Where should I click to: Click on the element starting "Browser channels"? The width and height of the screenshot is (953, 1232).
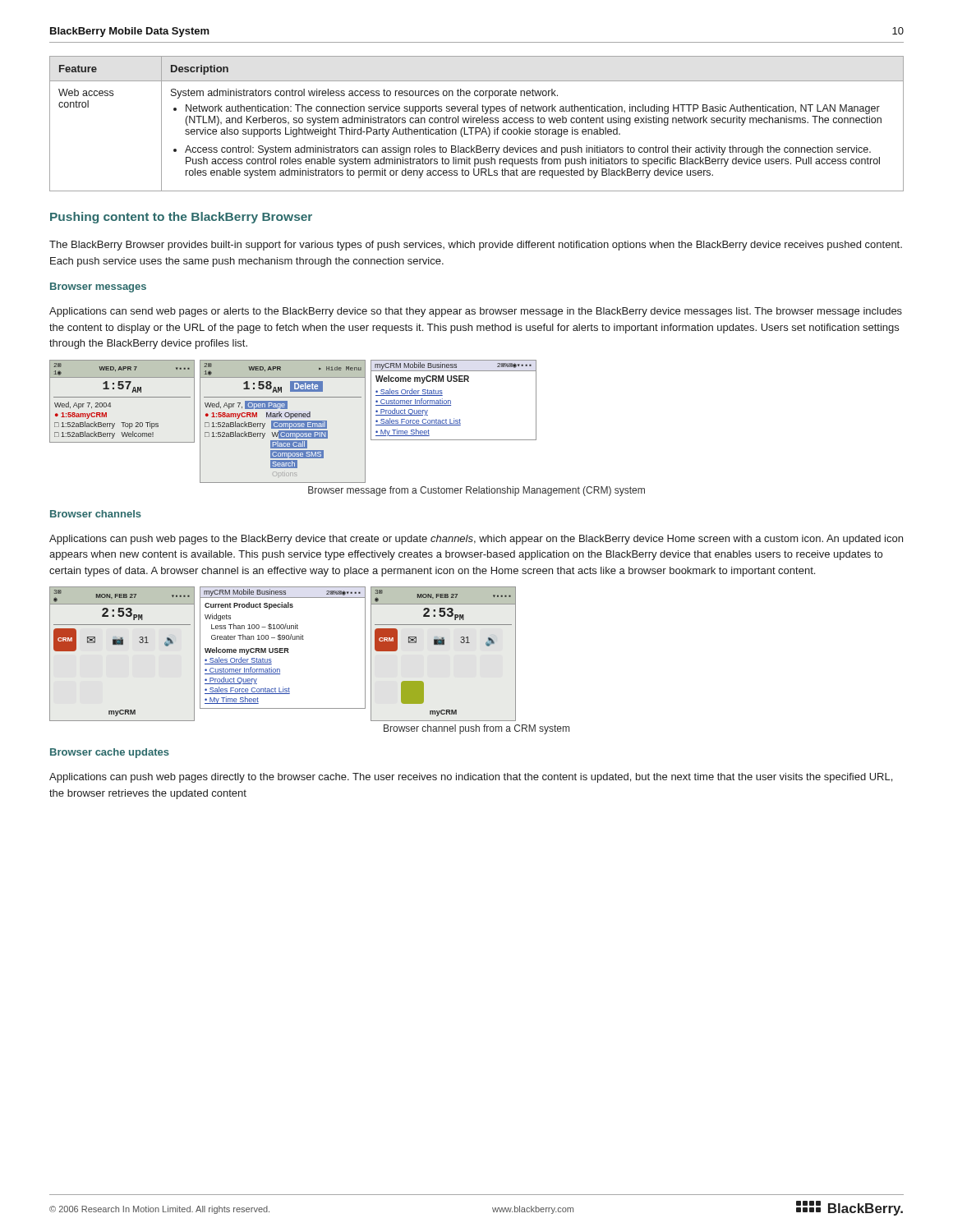point(96,514)
